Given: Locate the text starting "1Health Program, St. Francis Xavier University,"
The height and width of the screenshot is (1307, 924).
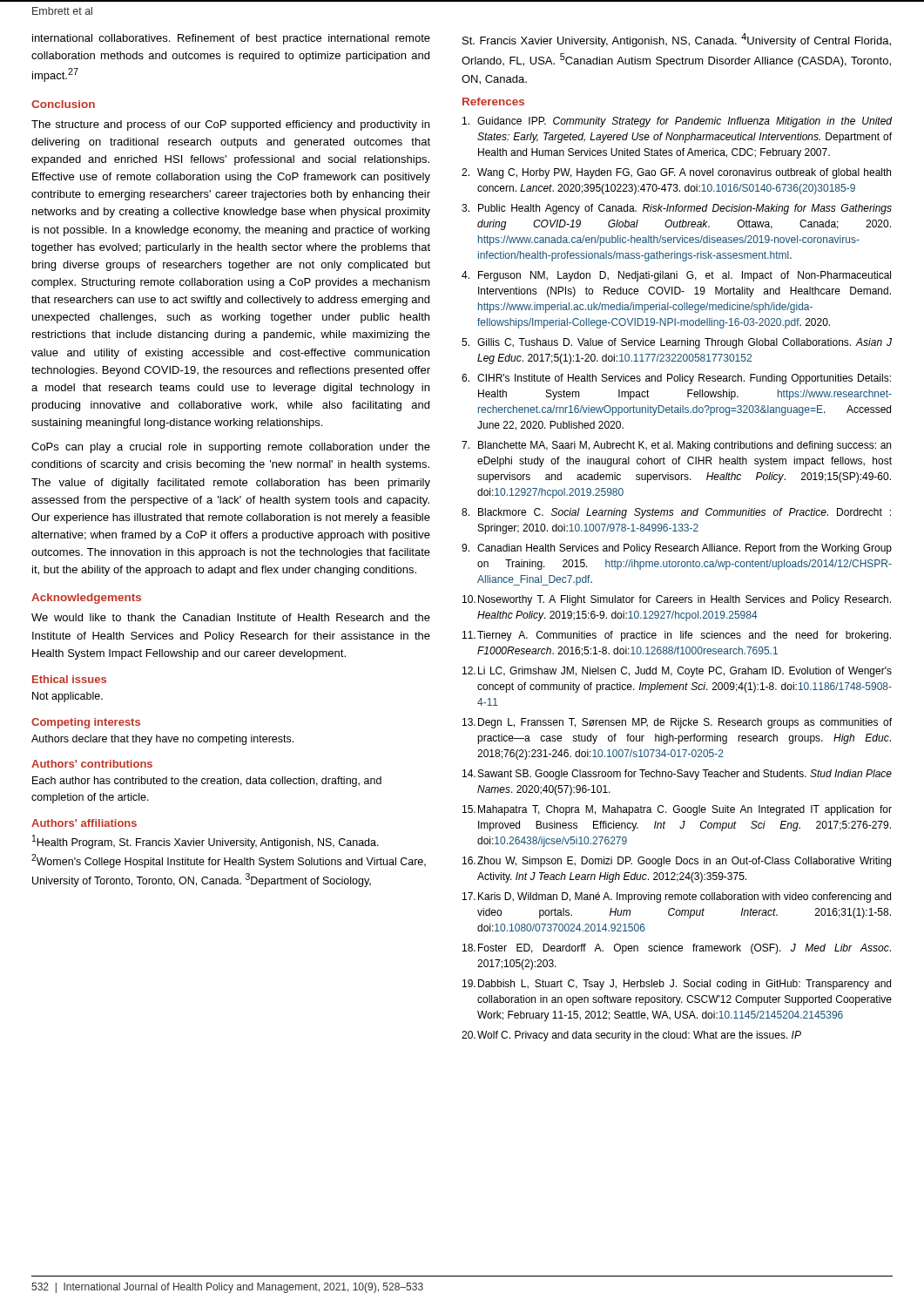Looking at the screenshot, I should click(229, 860).
